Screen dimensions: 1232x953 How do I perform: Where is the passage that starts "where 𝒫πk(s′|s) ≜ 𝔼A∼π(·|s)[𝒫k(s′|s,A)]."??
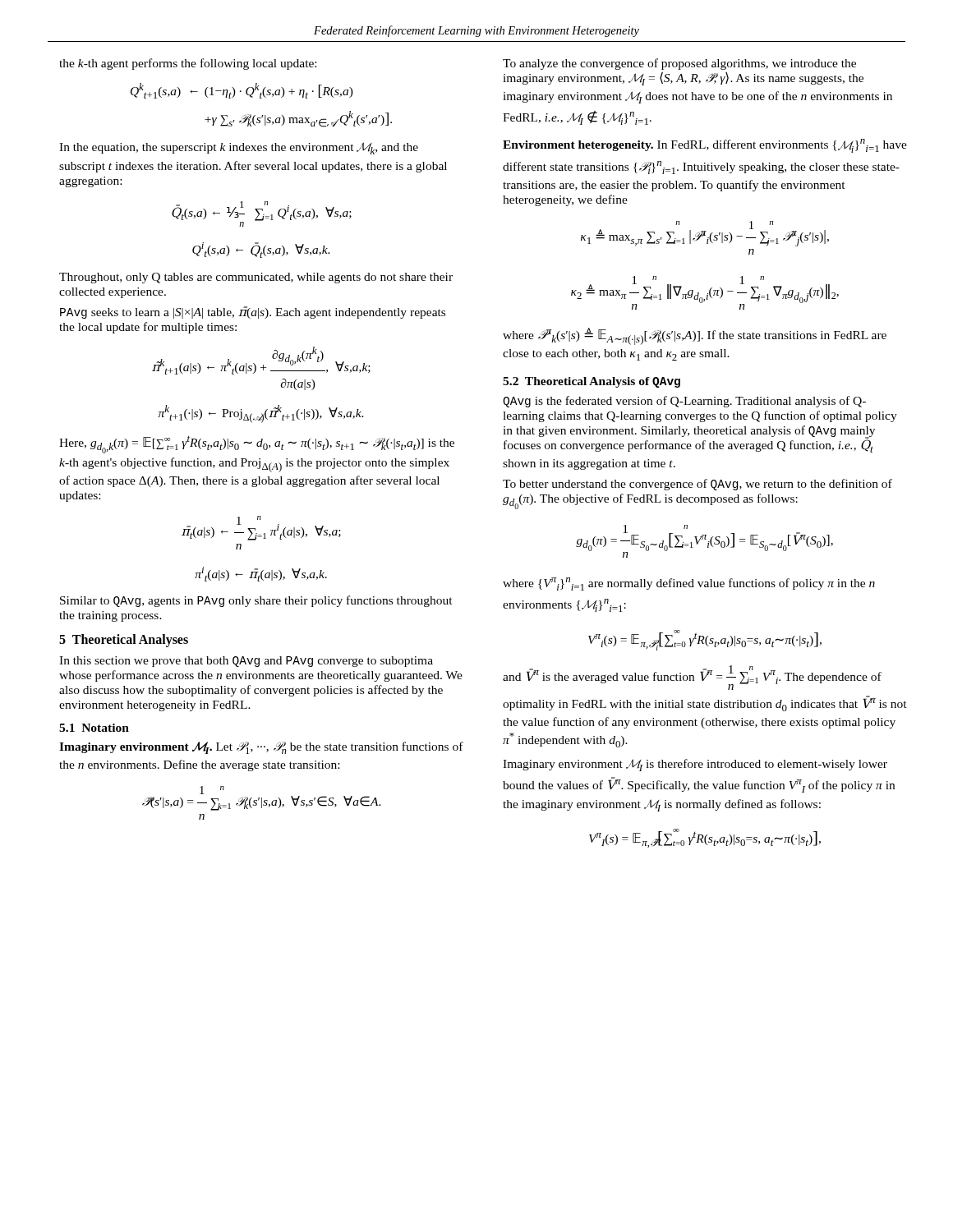(695, 344)
